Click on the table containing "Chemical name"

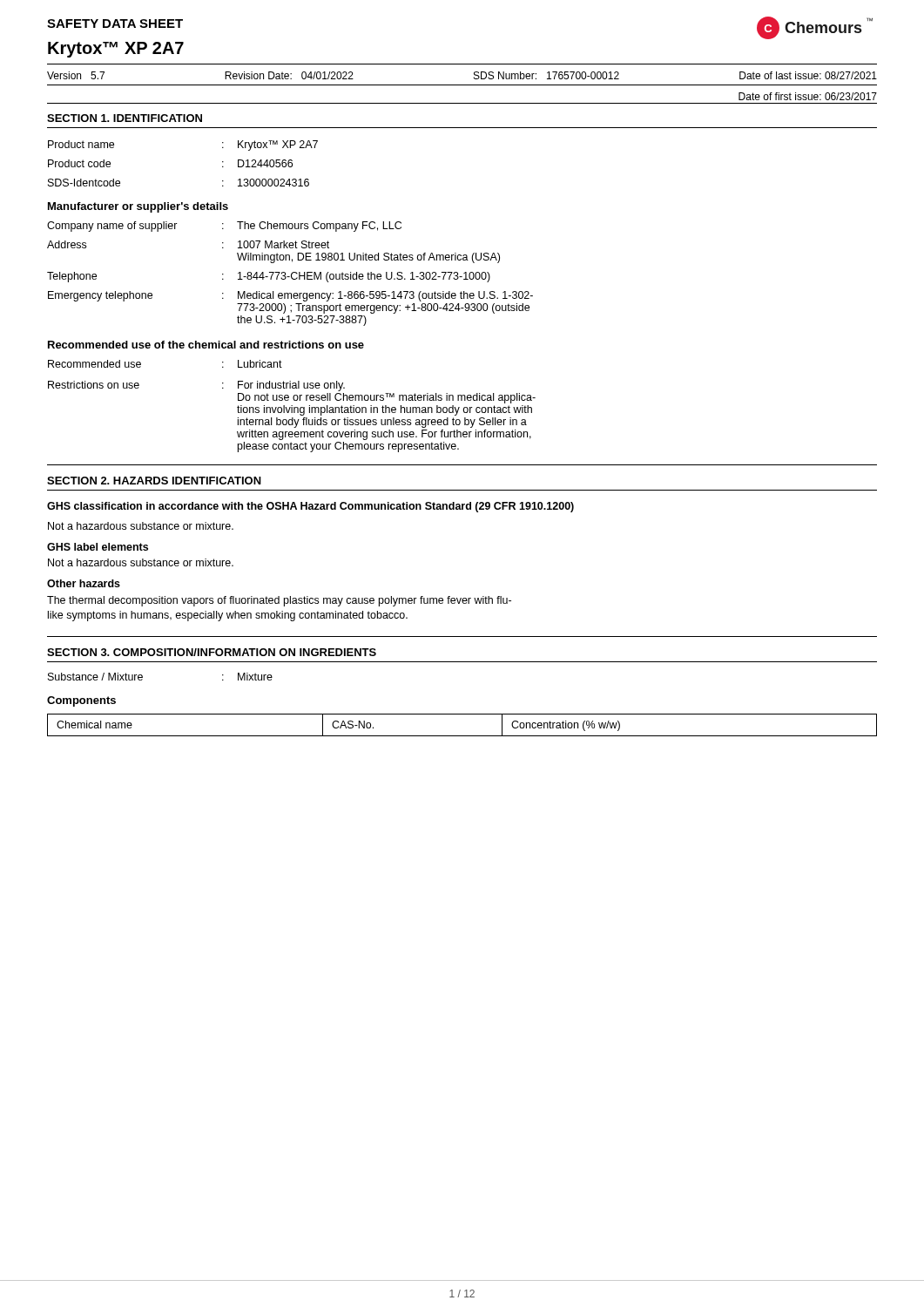click(x=462, y=725)
